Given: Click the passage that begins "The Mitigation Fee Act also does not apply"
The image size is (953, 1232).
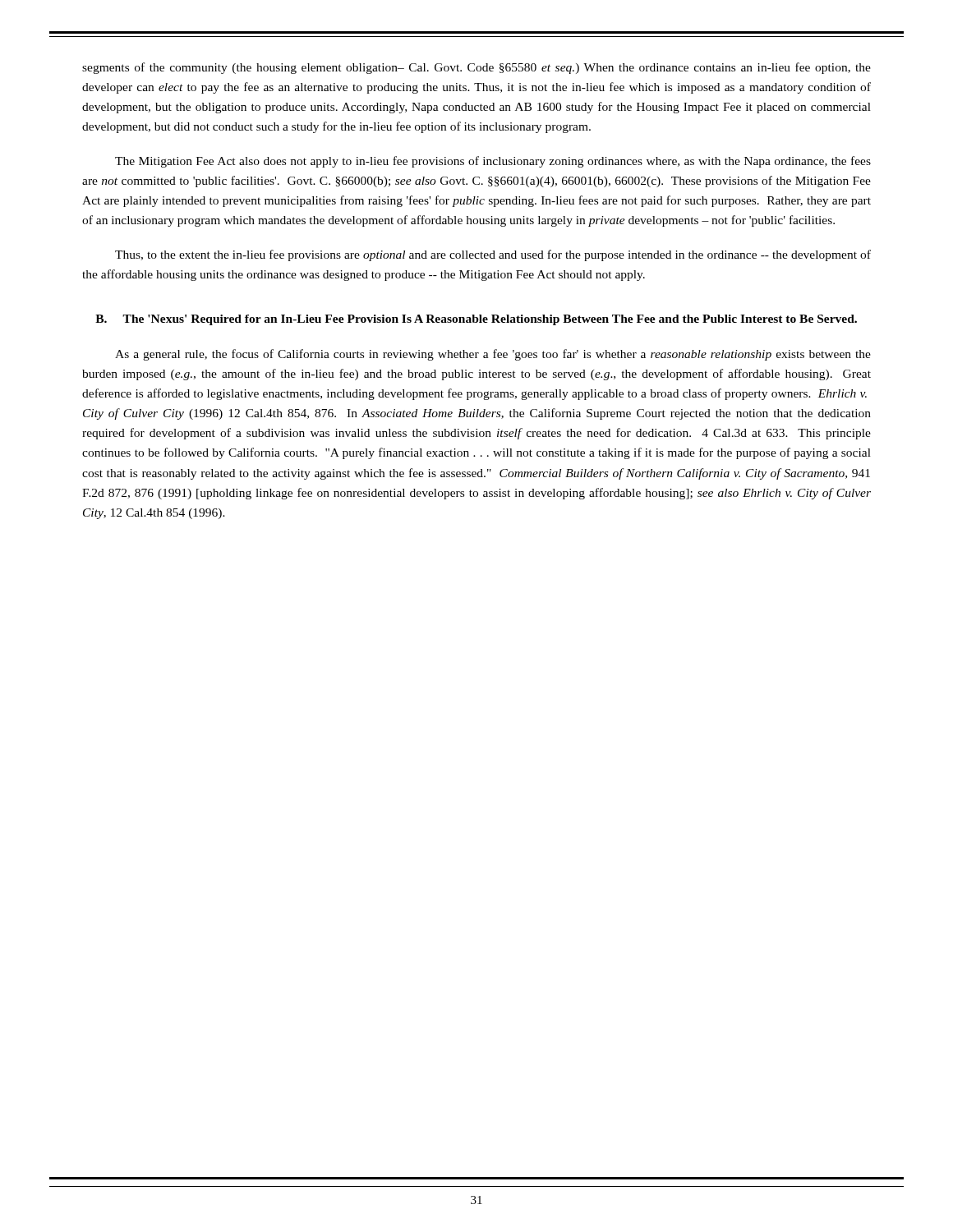Looking at the screenshot, I should click(x=476, y=190).
